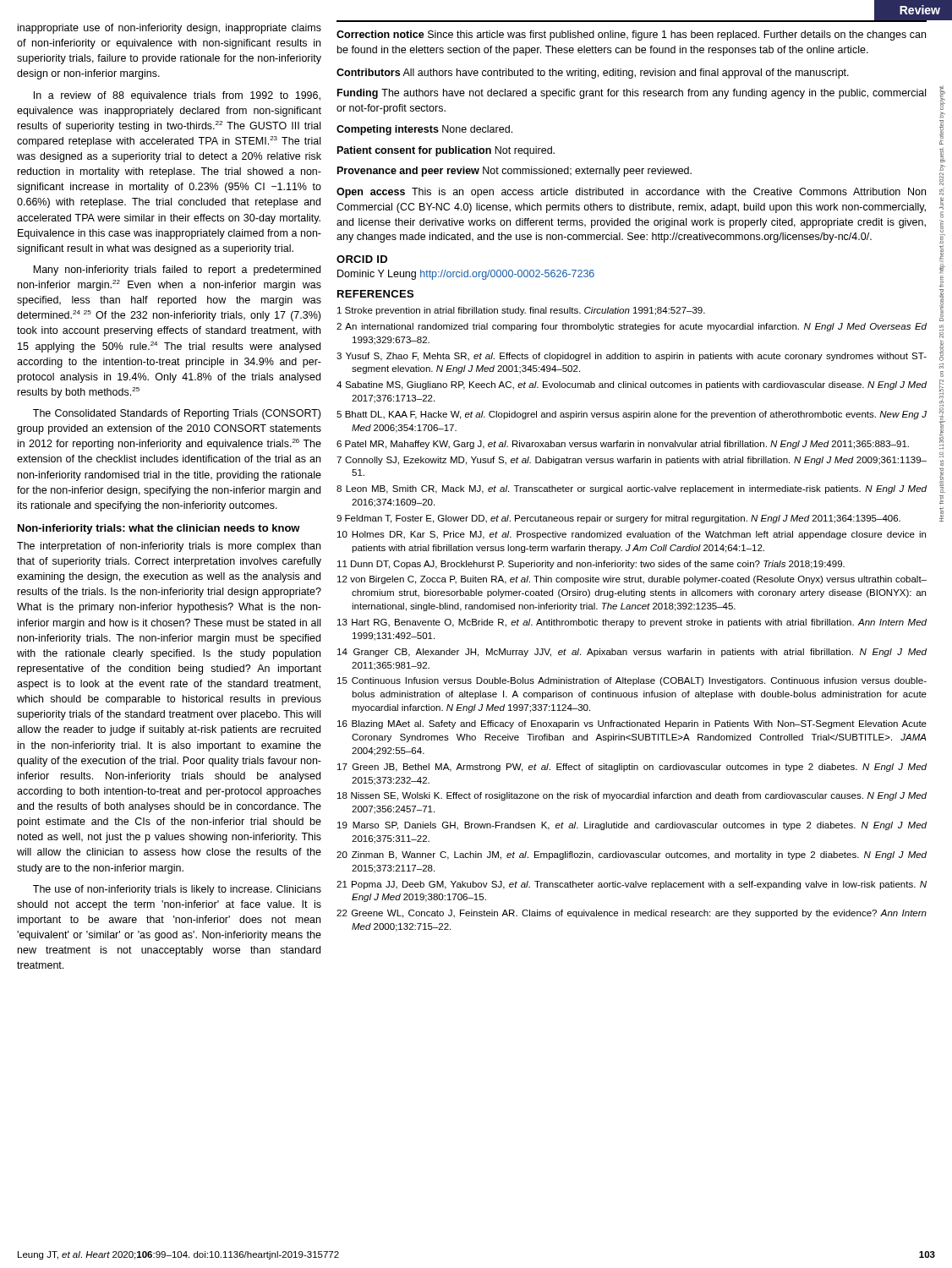The height and width of the screenshot is (1268, 952).
Task: Find the passage starting "The interpretation of non-inferiority trials is more"
Action: point(169,756)
